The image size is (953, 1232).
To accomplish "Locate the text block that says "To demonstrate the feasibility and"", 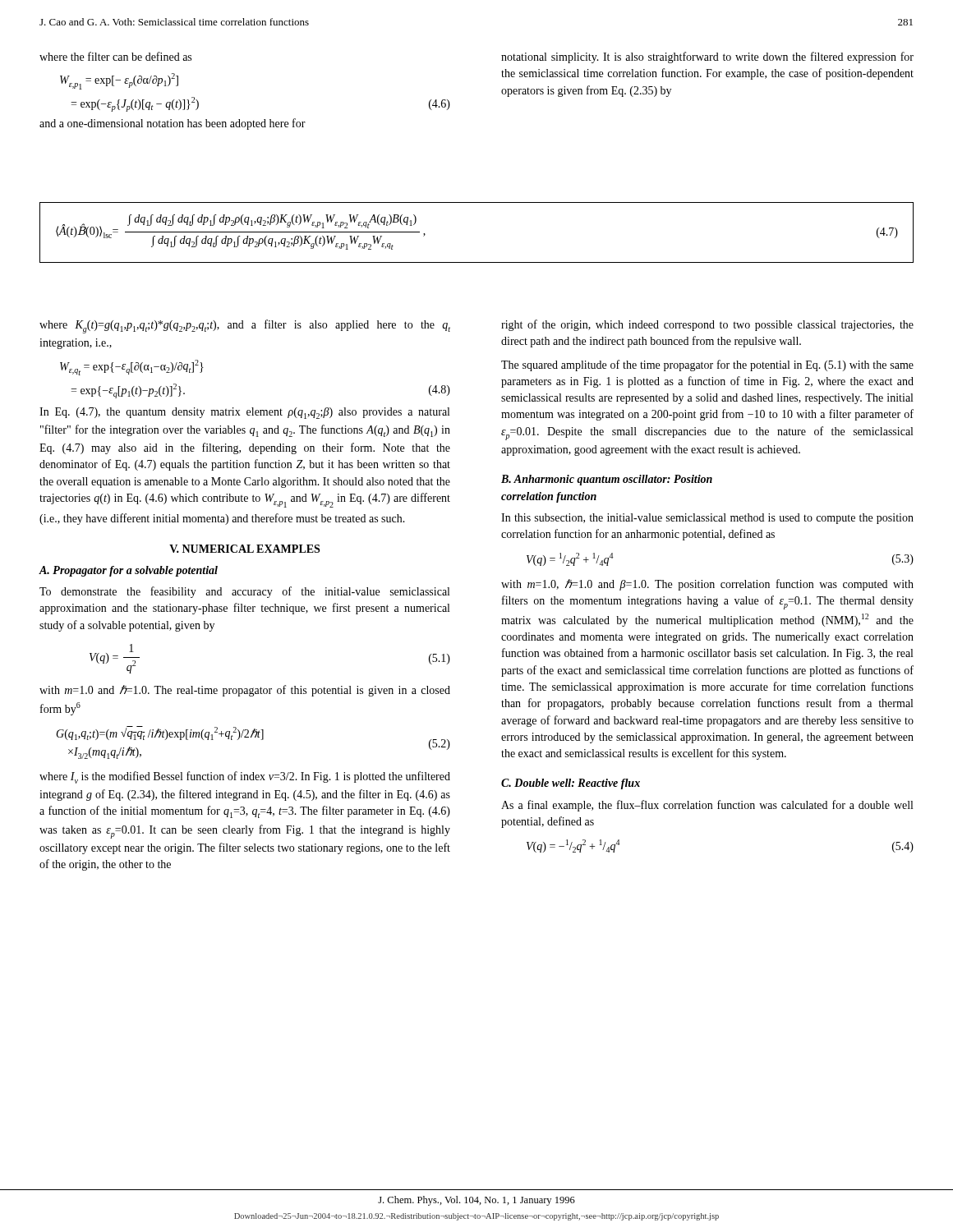I will (245, 609).
